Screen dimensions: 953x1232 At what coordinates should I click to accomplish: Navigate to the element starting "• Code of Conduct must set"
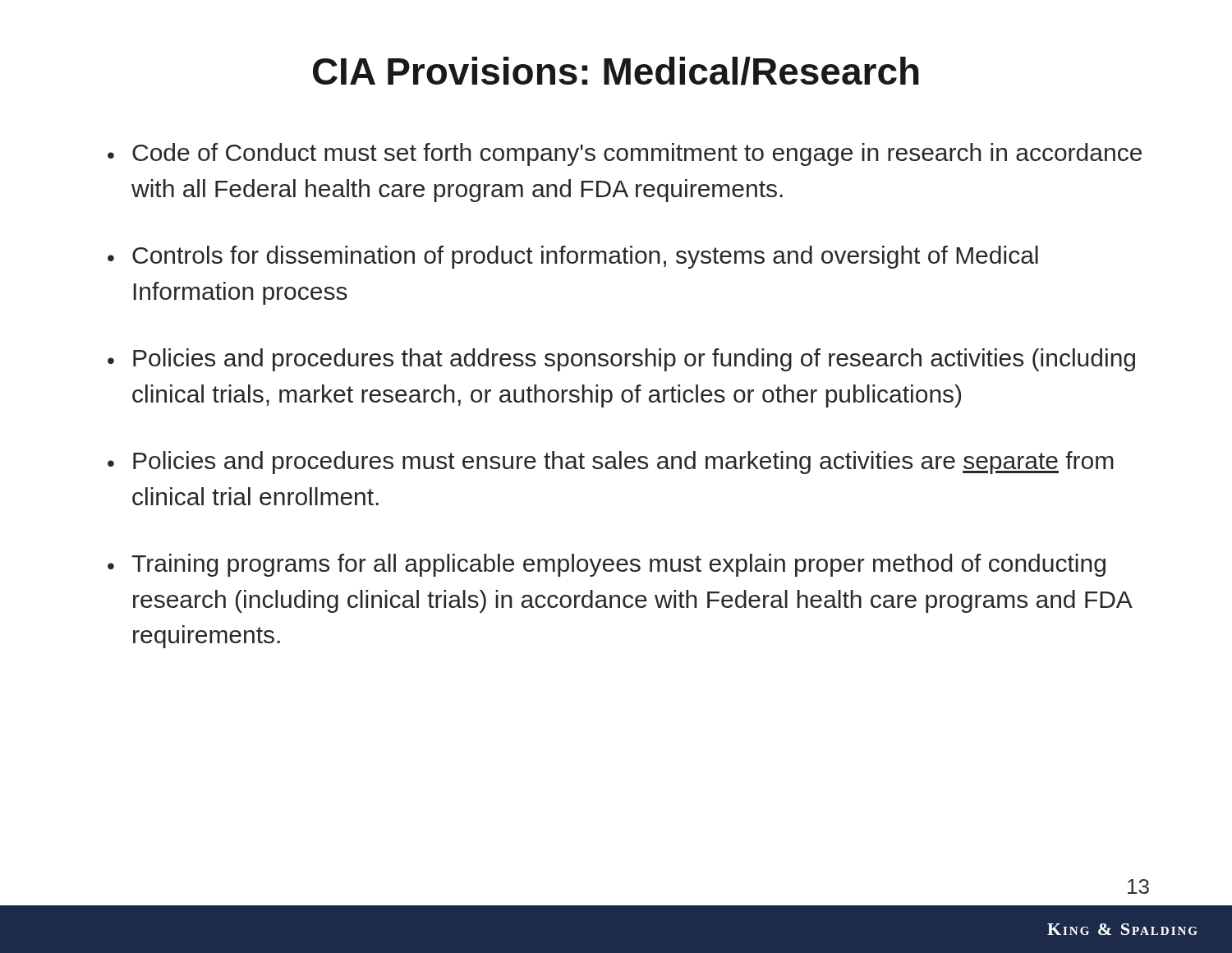tap(628, 170)
